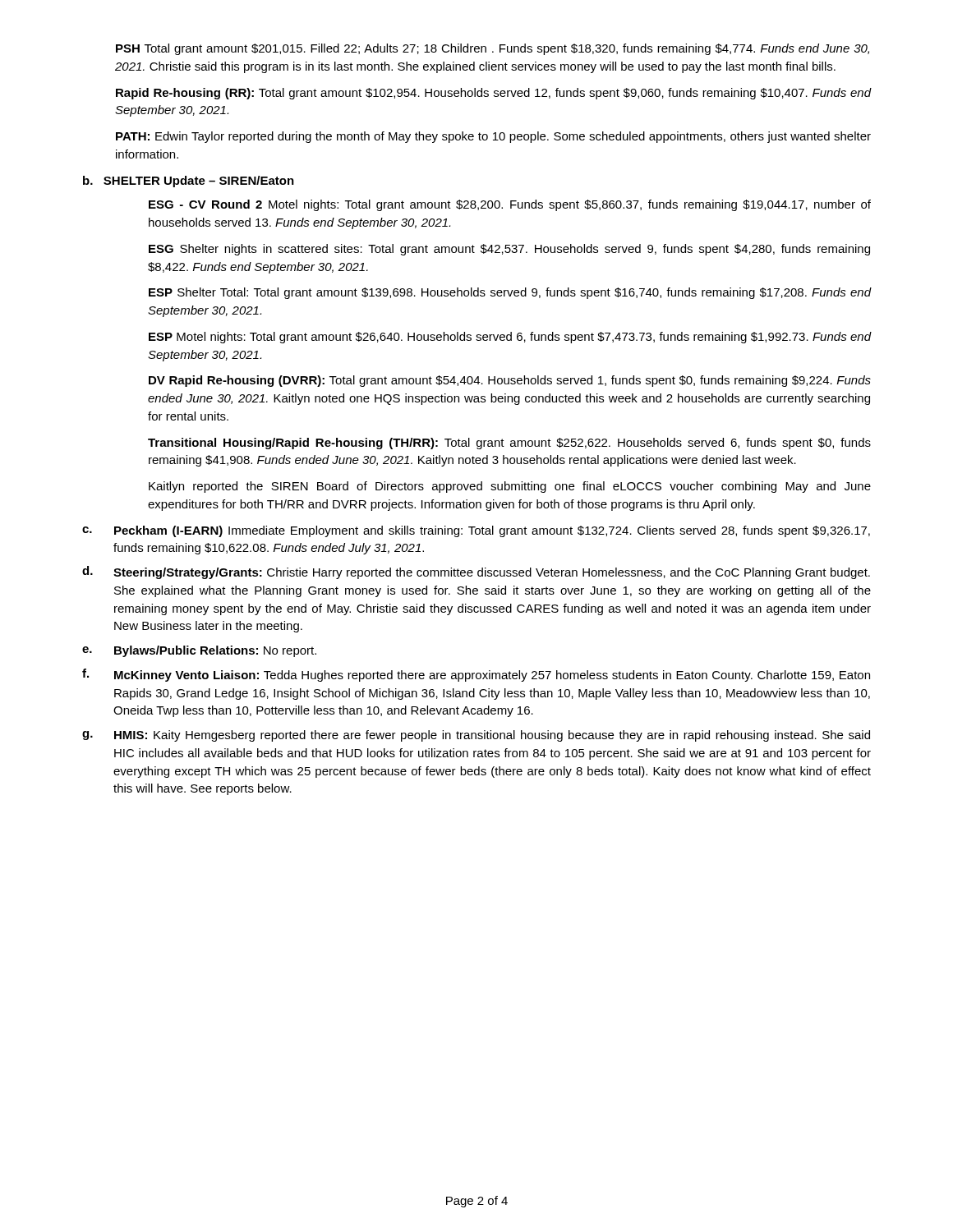Locate the text block that says "PSH Total grant amount $201,015. Filled 22;"
Image resolution: width=953 pixels, height=1232 pixels.
point(493,57)
